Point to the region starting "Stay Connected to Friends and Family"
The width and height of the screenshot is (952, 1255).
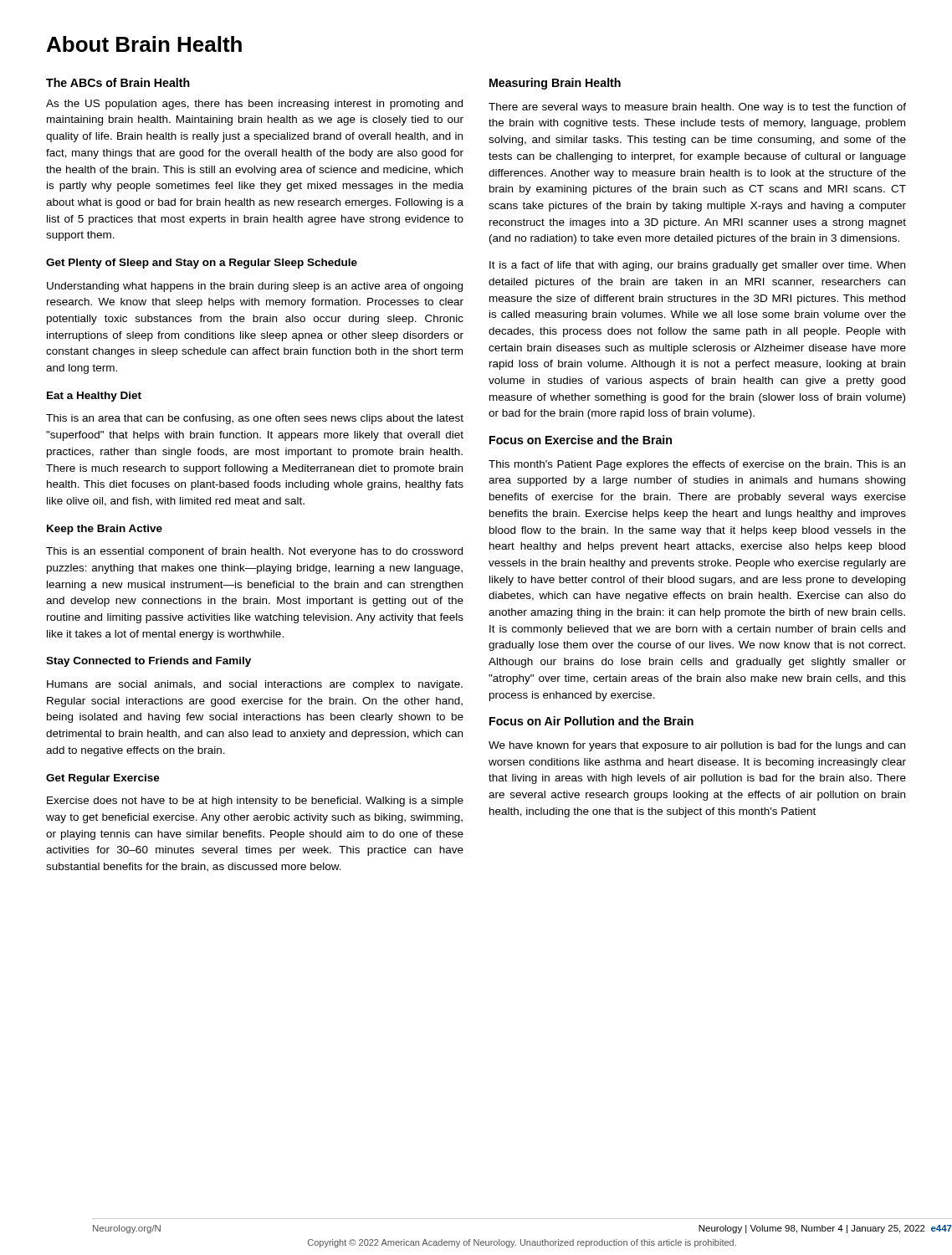[x=149, y=661]
